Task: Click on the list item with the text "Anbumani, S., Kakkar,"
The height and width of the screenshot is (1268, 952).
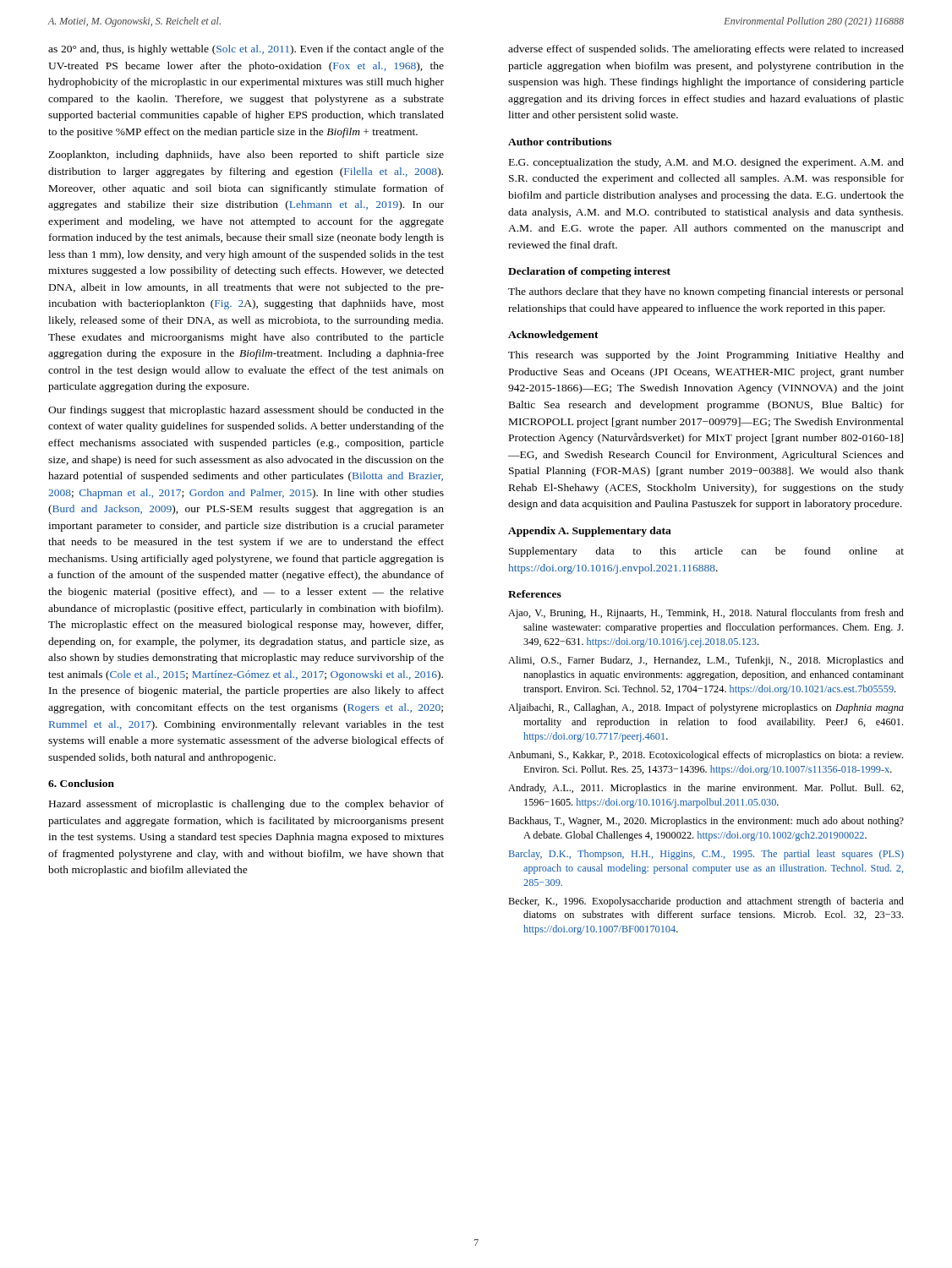Action: [706, 762]
